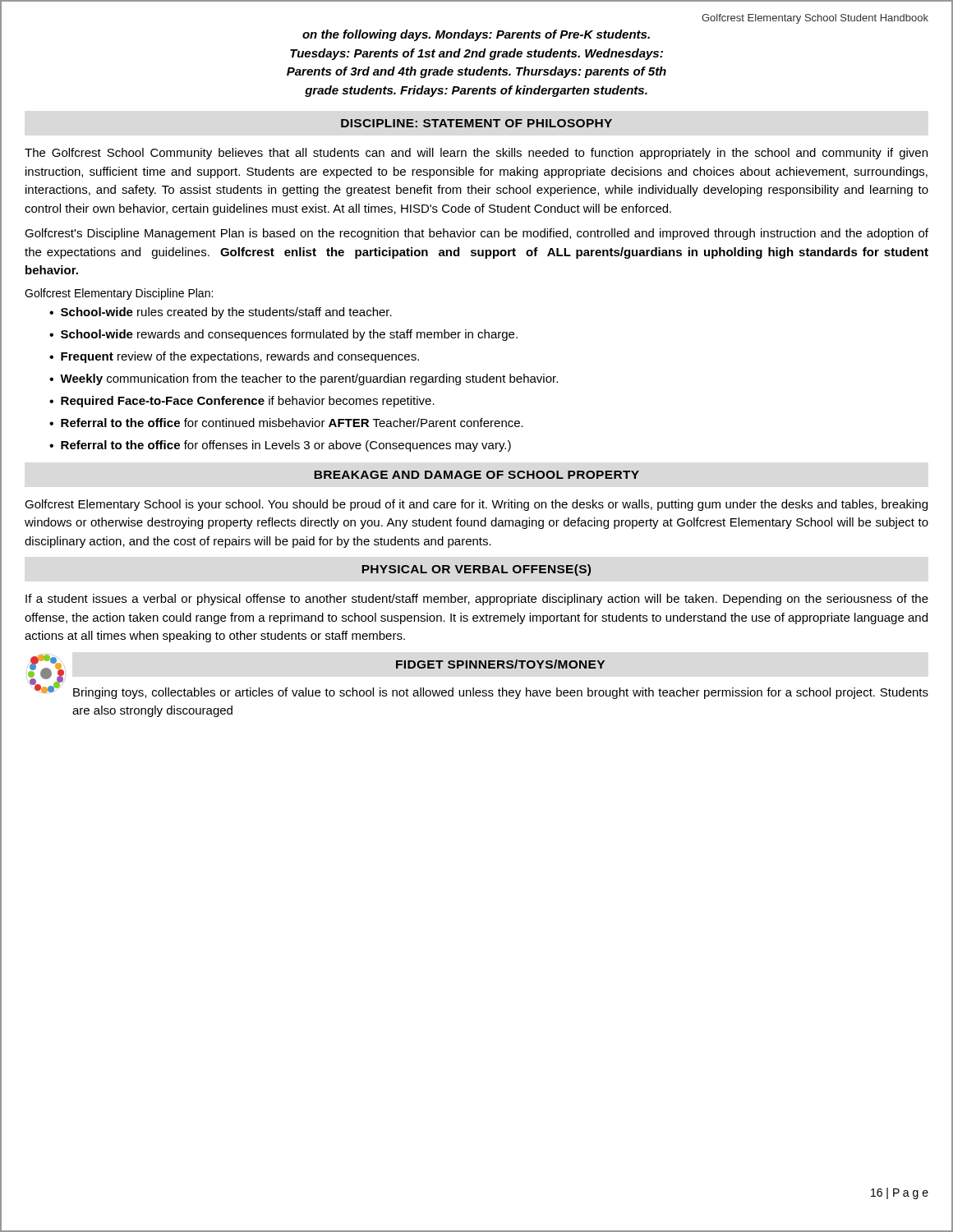Point to the section header beginning "BREAKAGE AND DAMAGE OF SCHOOL"
Screen dimensions: 1232x953
(476, 474)
